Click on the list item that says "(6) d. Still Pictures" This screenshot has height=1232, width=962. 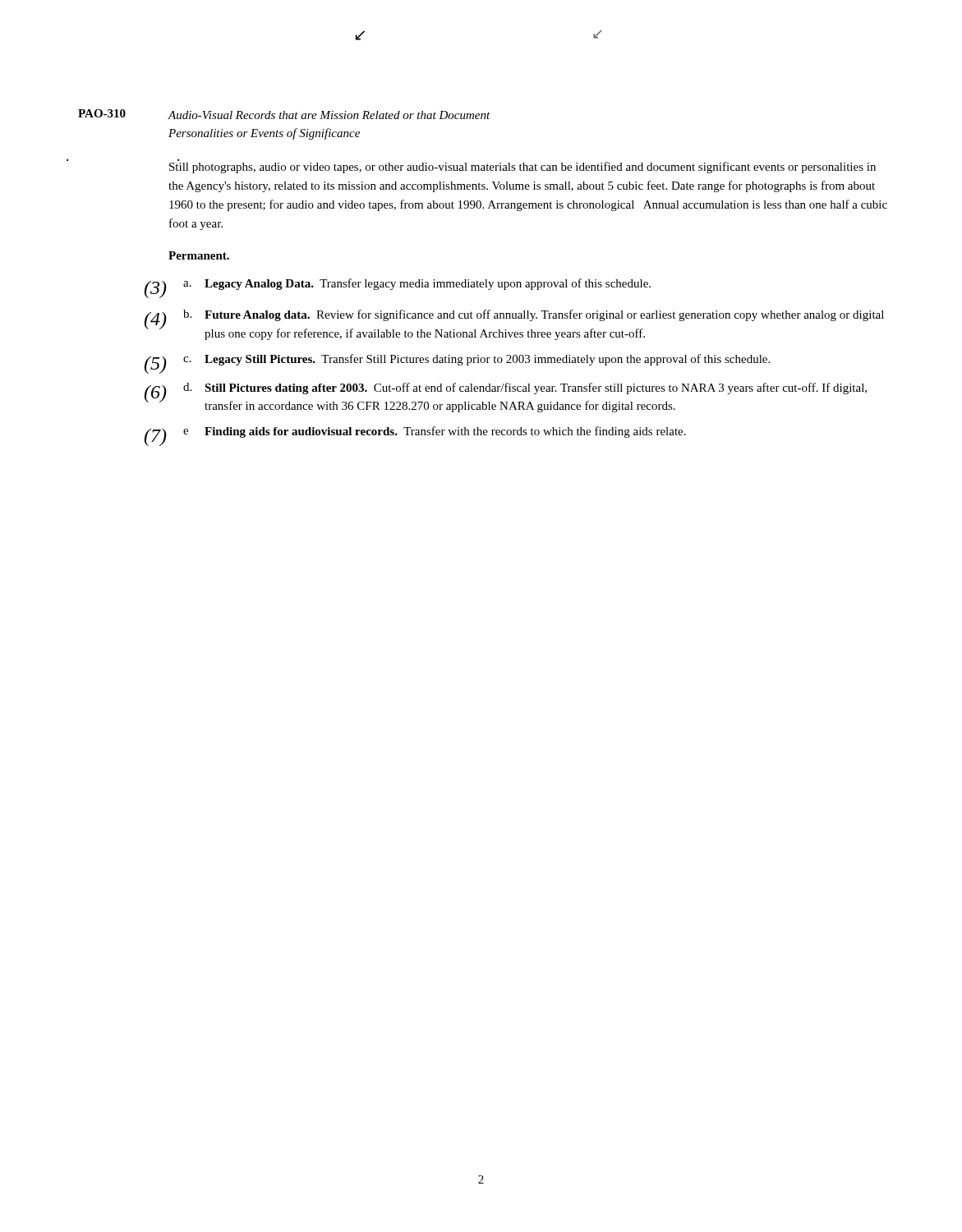508,397
